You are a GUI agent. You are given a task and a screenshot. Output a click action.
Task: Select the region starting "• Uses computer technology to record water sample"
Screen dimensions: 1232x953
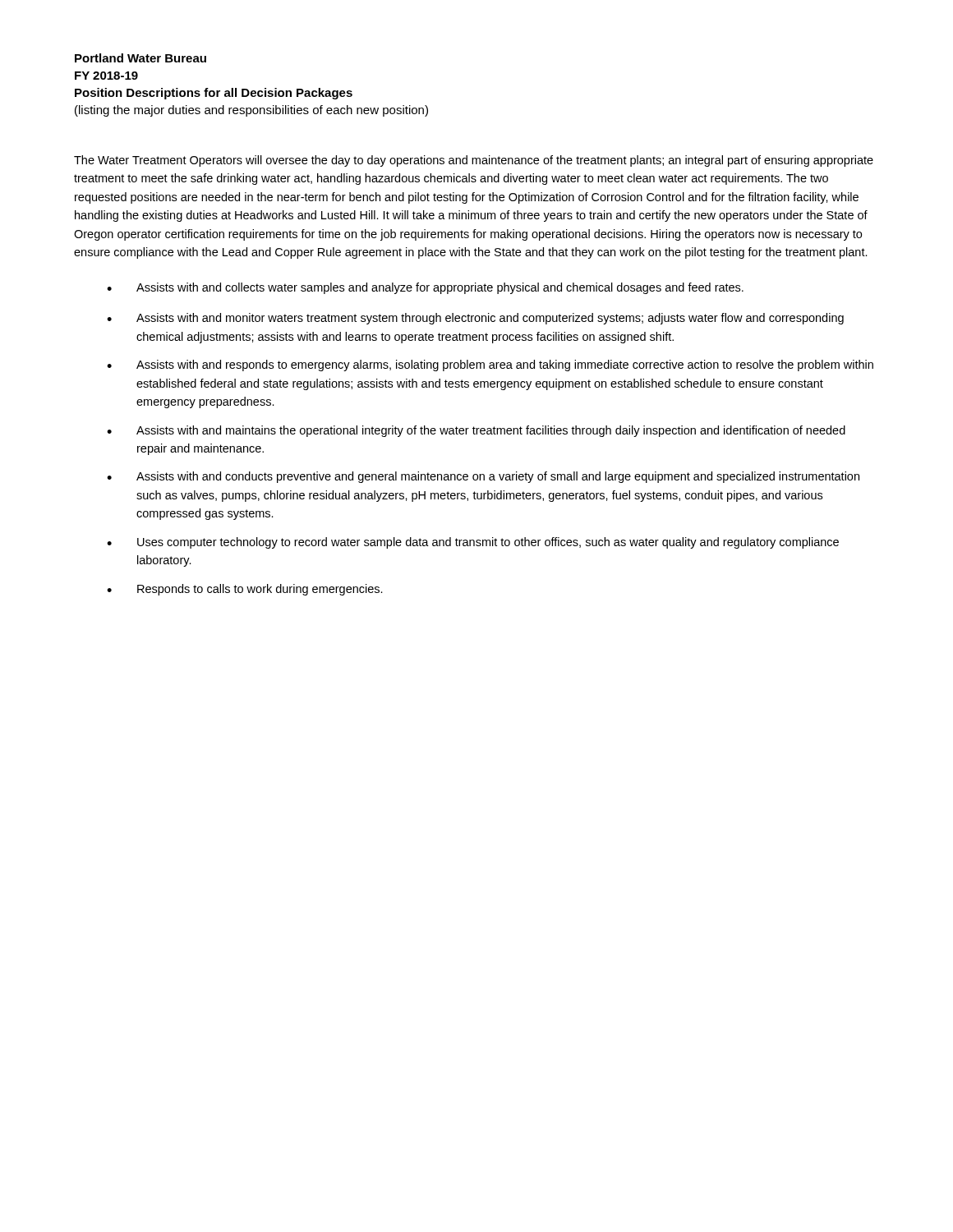click(x=493, y=551)
